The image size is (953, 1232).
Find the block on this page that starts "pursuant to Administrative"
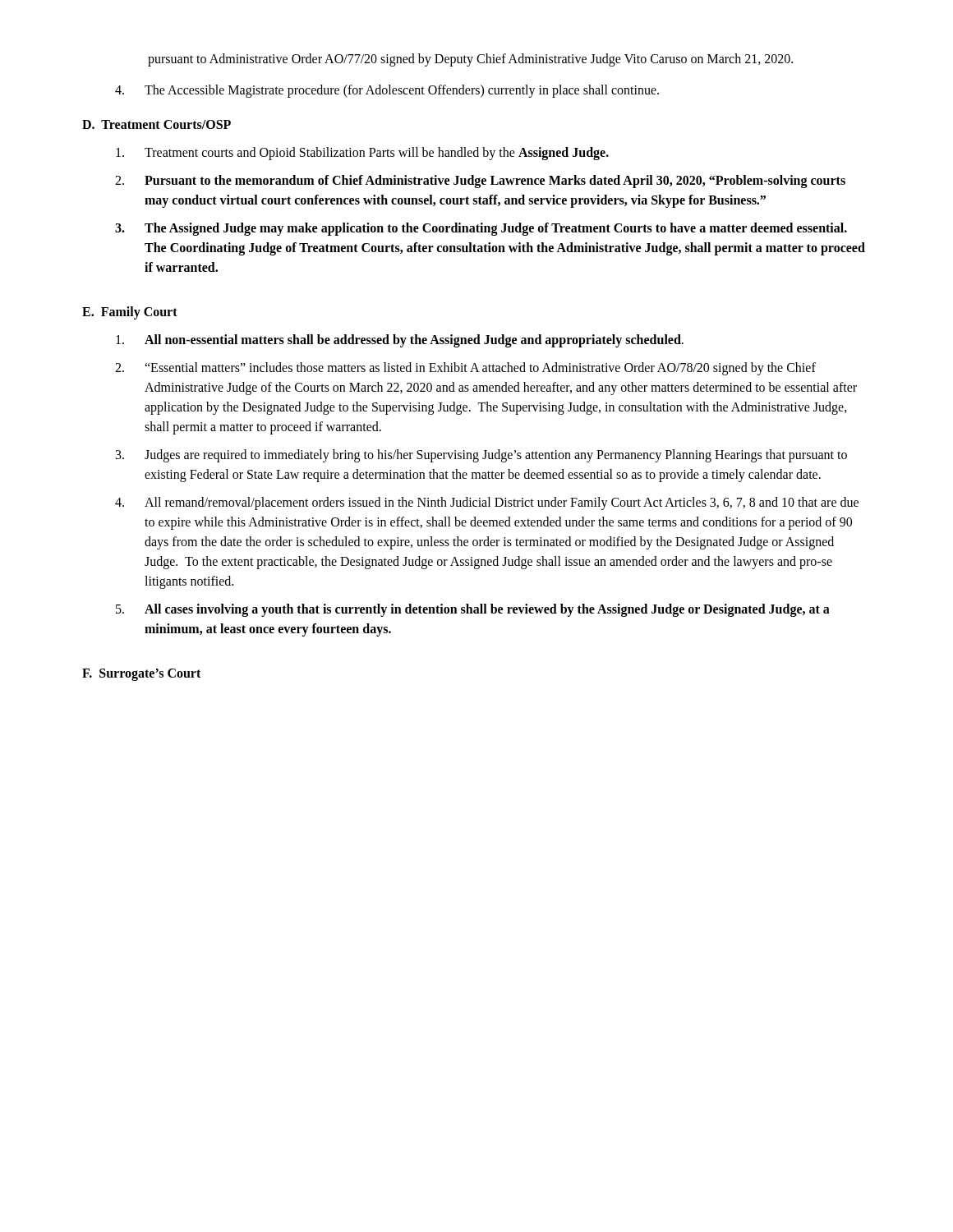pos(471,59)
